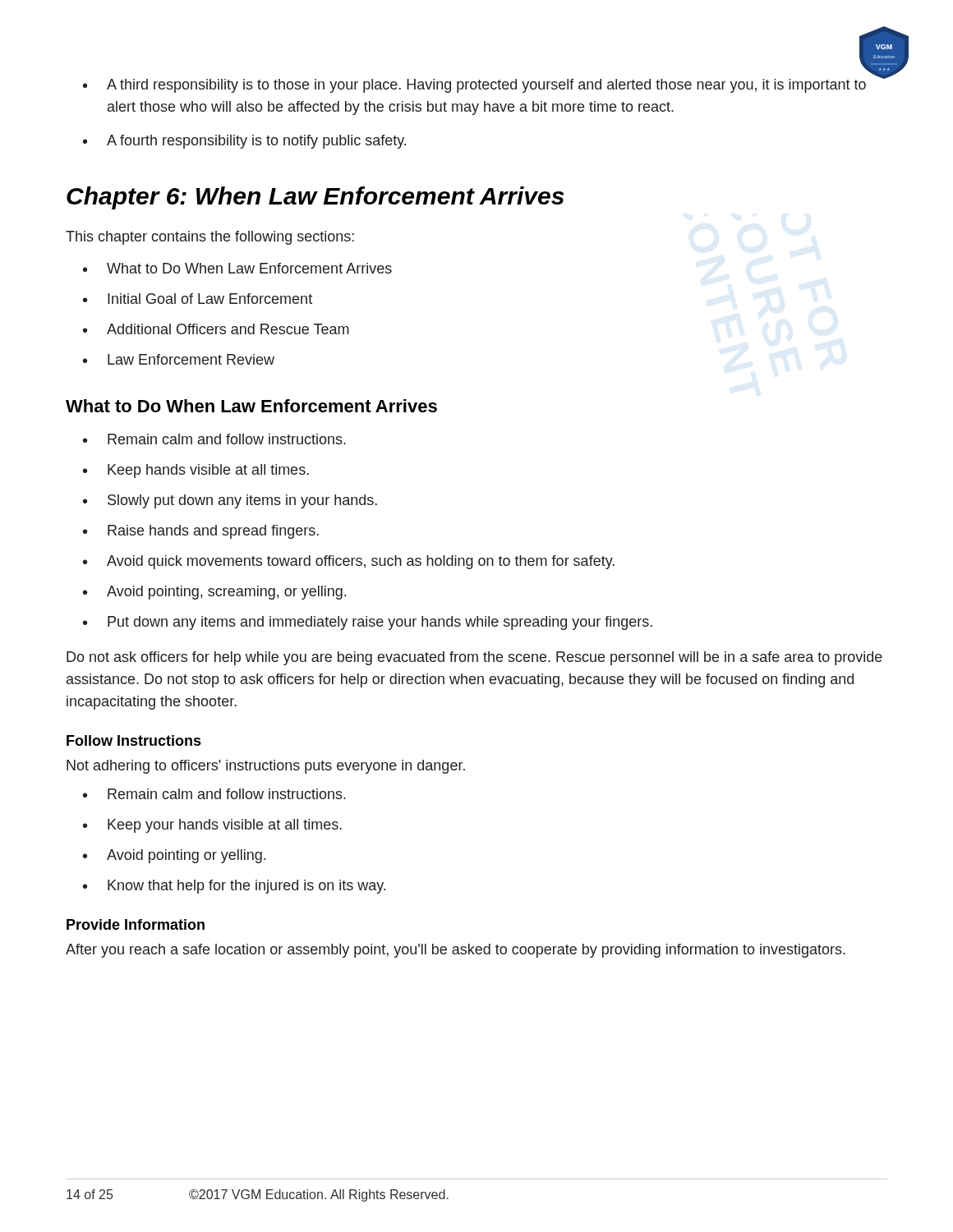Click on the element starting "Slowly put down"

[230, 501]
